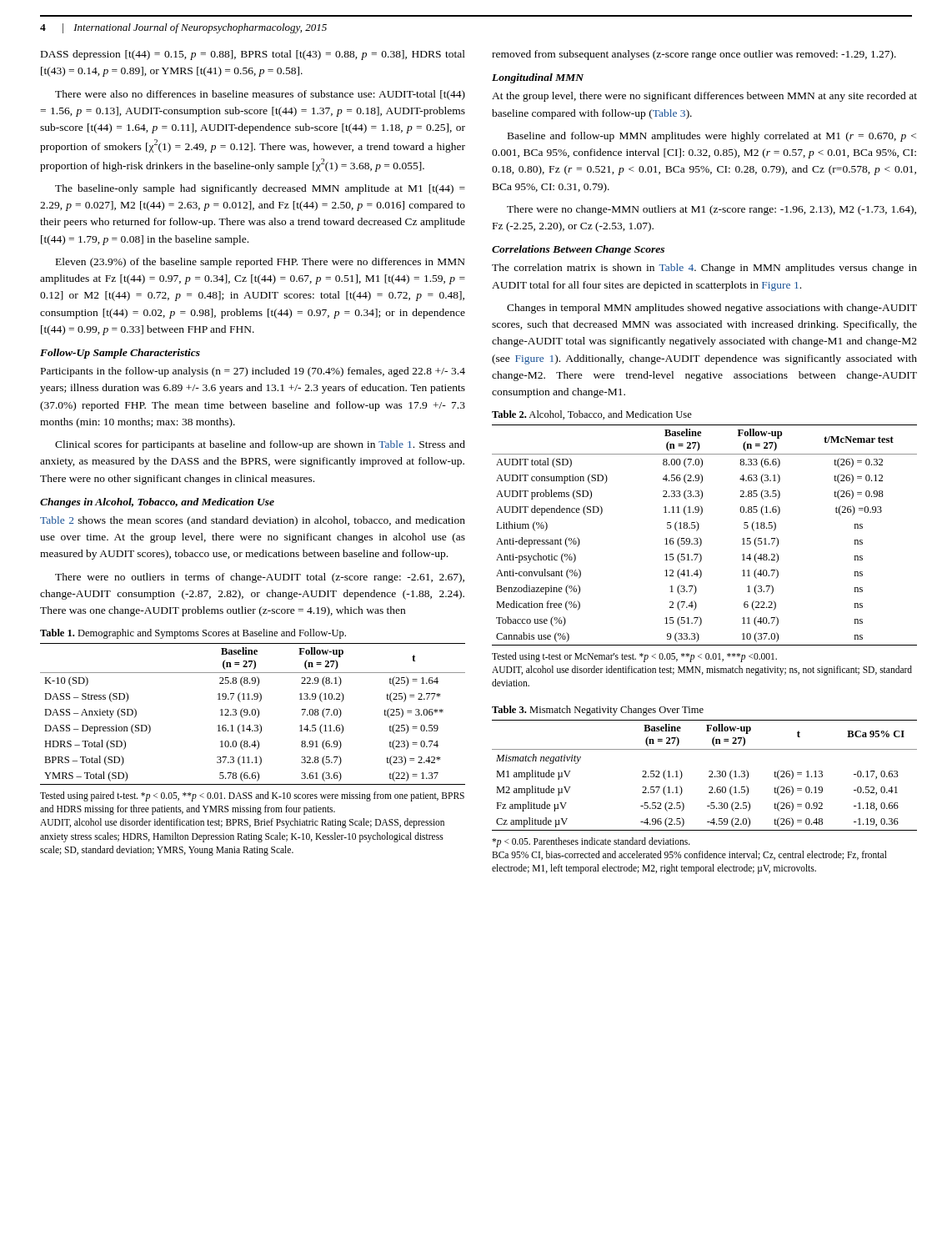The width and height of the screenshot is (952, 1251).
Task: Locate the footnote that says "p < 0.05. Parentheses indicate"
Action: tap(689, 855)
